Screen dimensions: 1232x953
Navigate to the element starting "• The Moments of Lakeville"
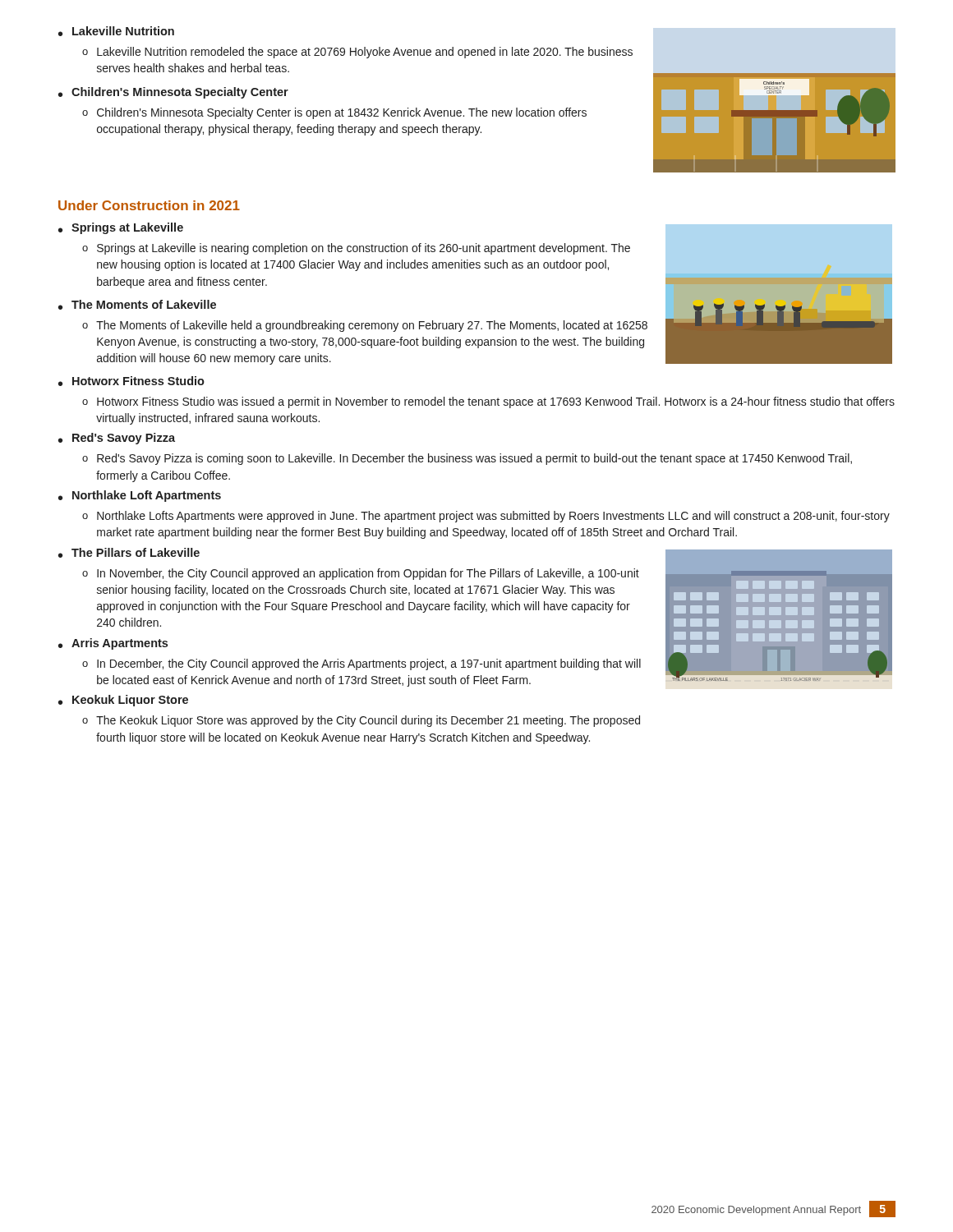tap(137, 307)
